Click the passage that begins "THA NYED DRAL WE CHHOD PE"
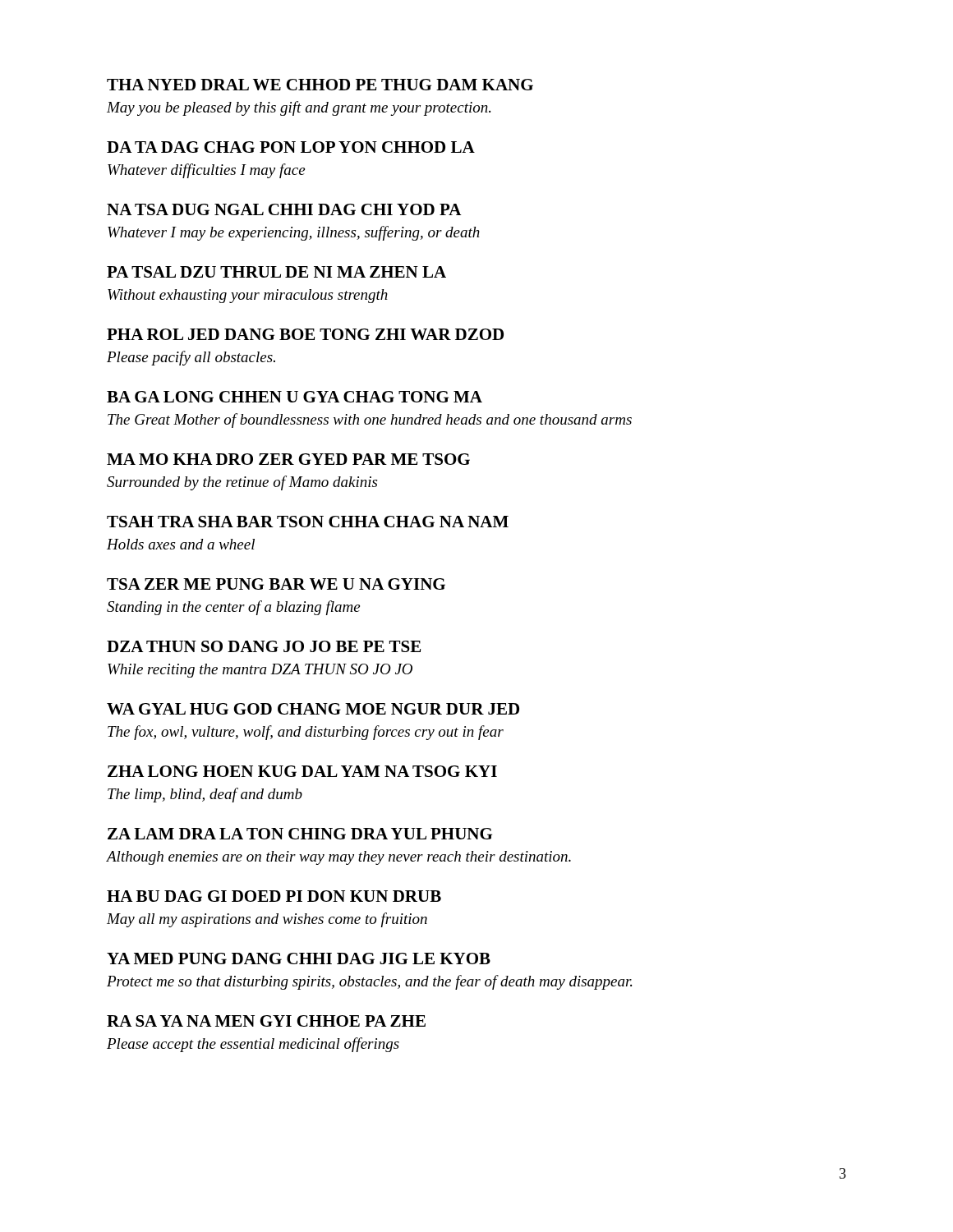 (x=476, y=96)
